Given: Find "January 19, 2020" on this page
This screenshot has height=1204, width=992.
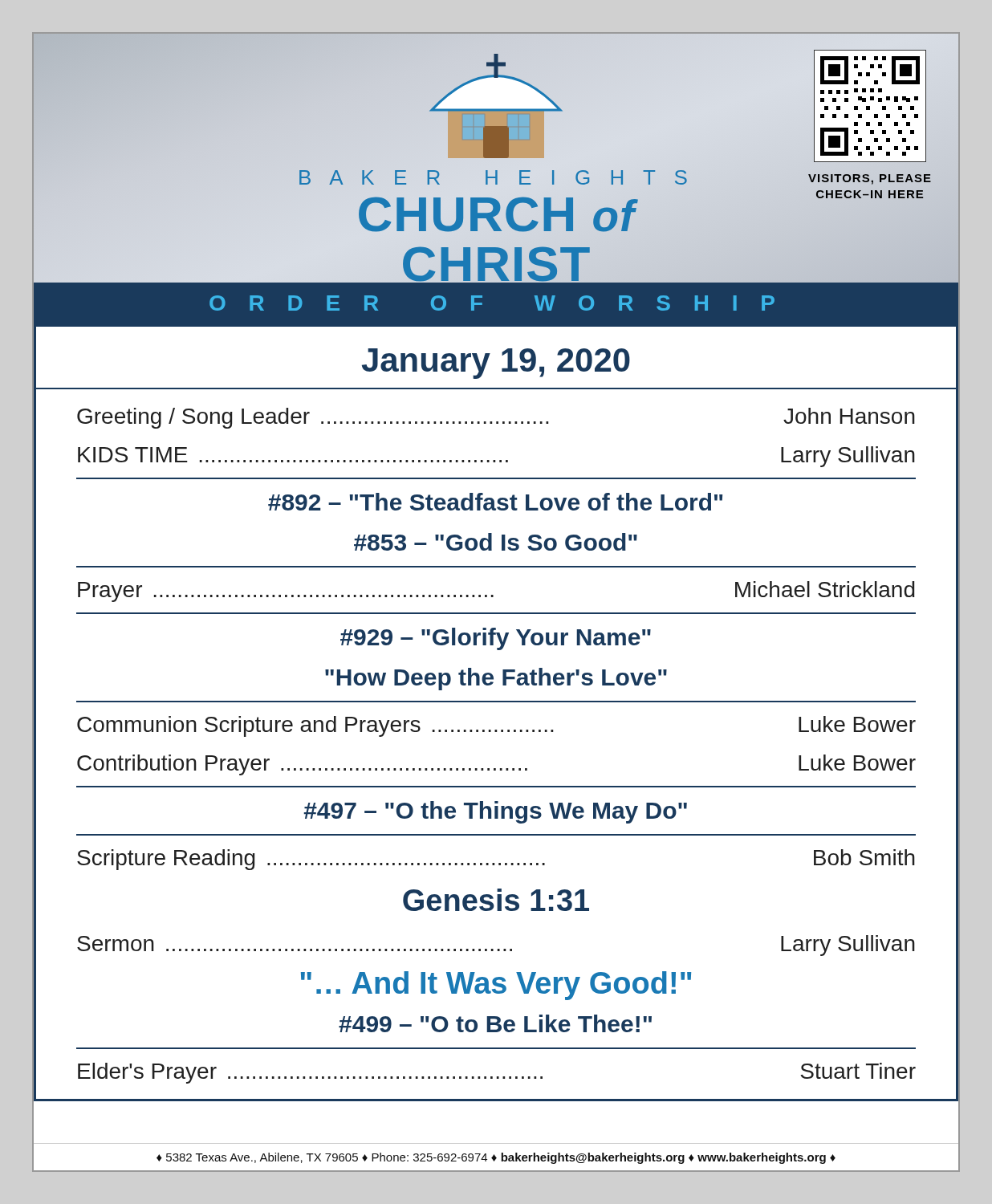Looking at the screenshot, I should (496, 360).
